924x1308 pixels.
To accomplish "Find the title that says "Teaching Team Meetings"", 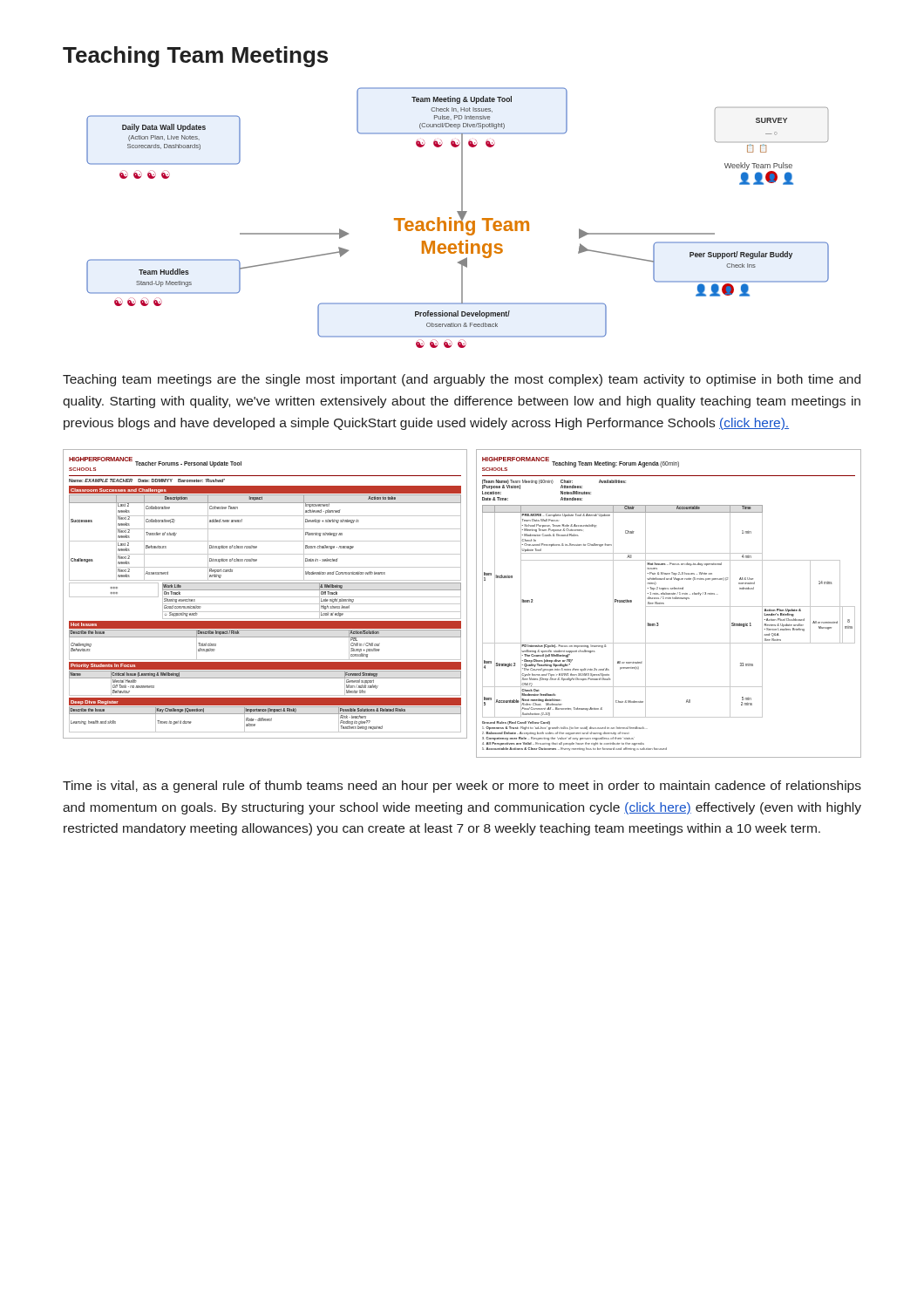I will coord(196,55).
